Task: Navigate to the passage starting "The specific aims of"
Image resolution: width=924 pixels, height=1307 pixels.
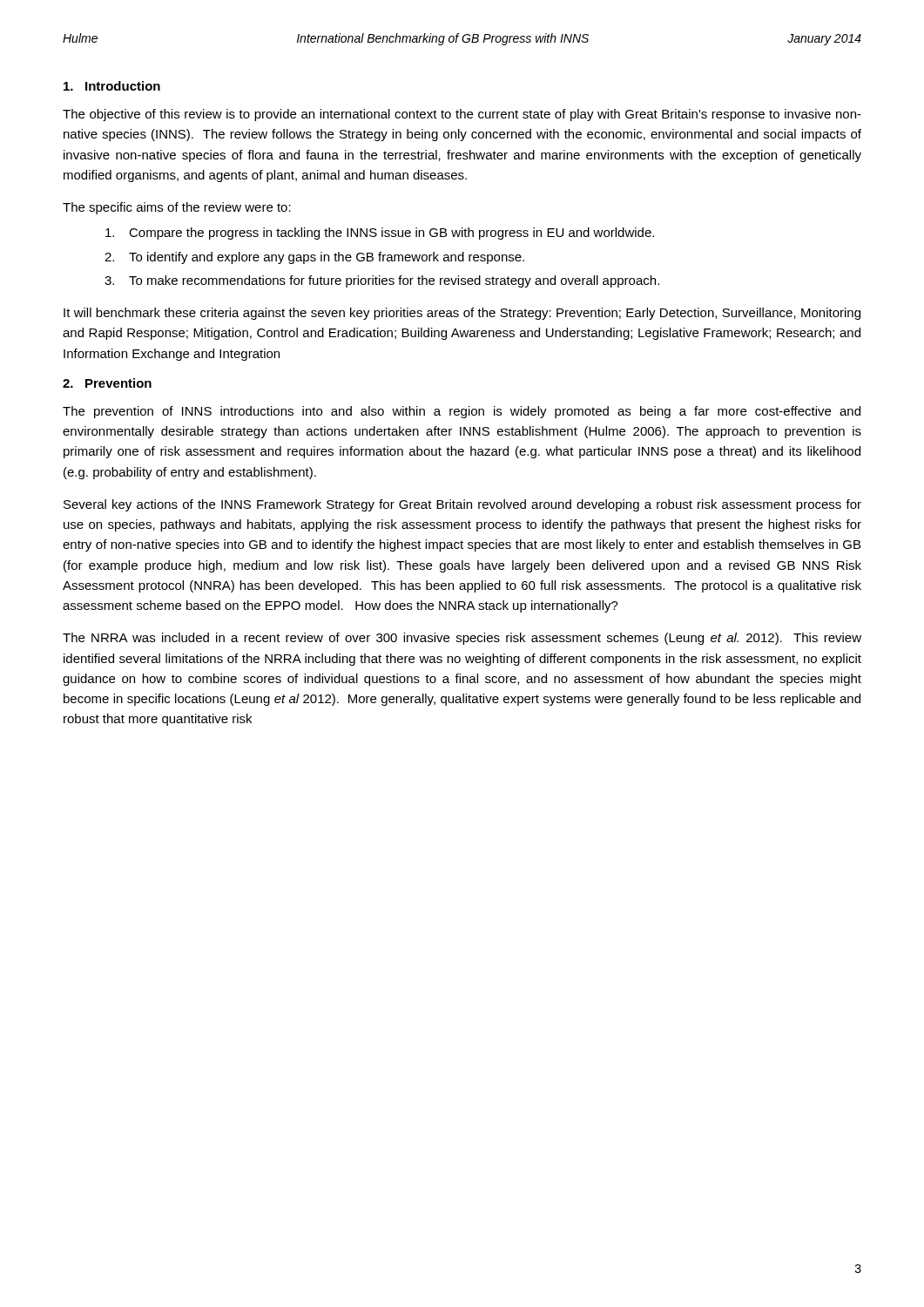Action: [x=177, y=207]
